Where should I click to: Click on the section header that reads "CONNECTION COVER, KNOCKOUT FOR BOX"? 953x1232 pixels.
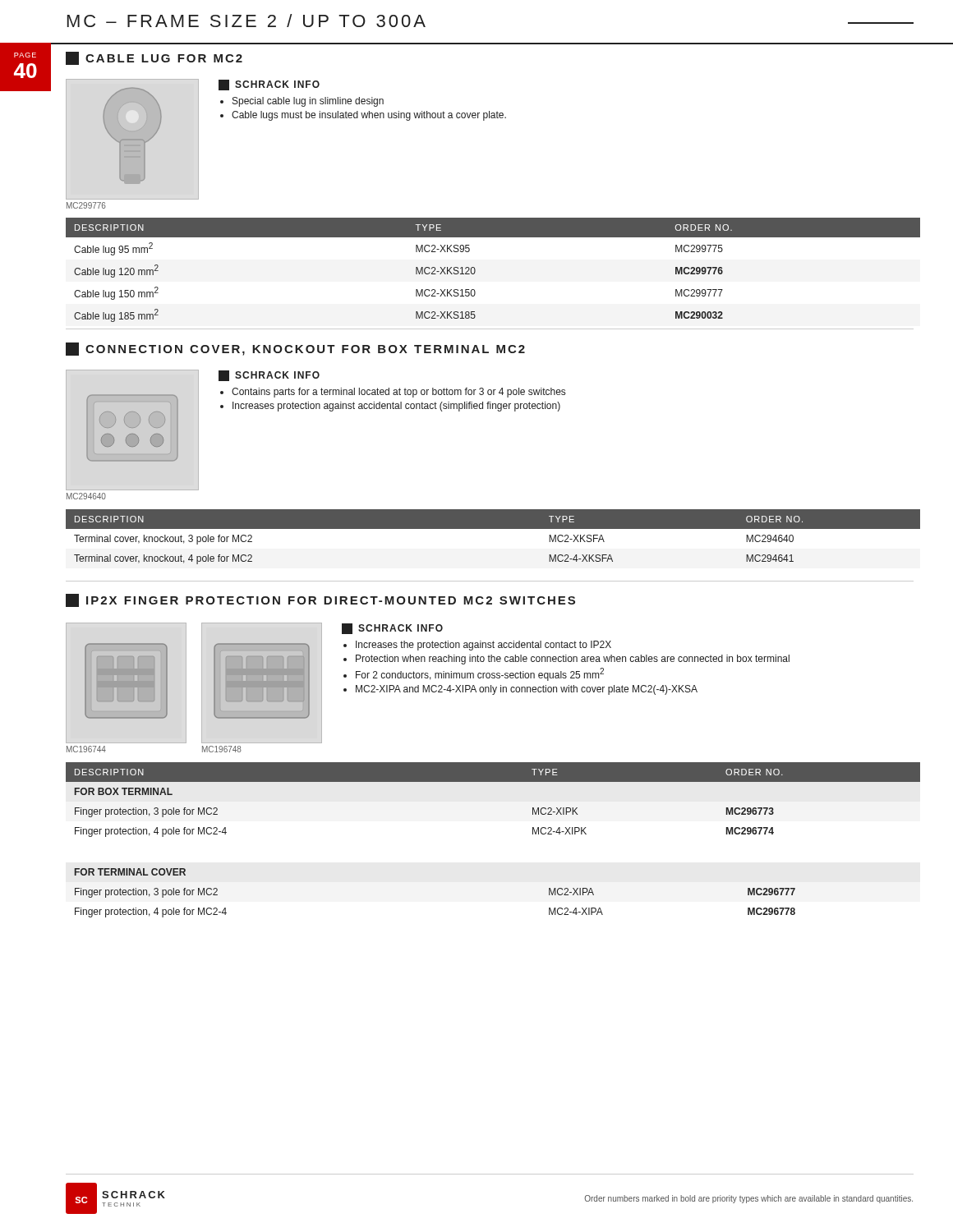click(x=296, y=349)
